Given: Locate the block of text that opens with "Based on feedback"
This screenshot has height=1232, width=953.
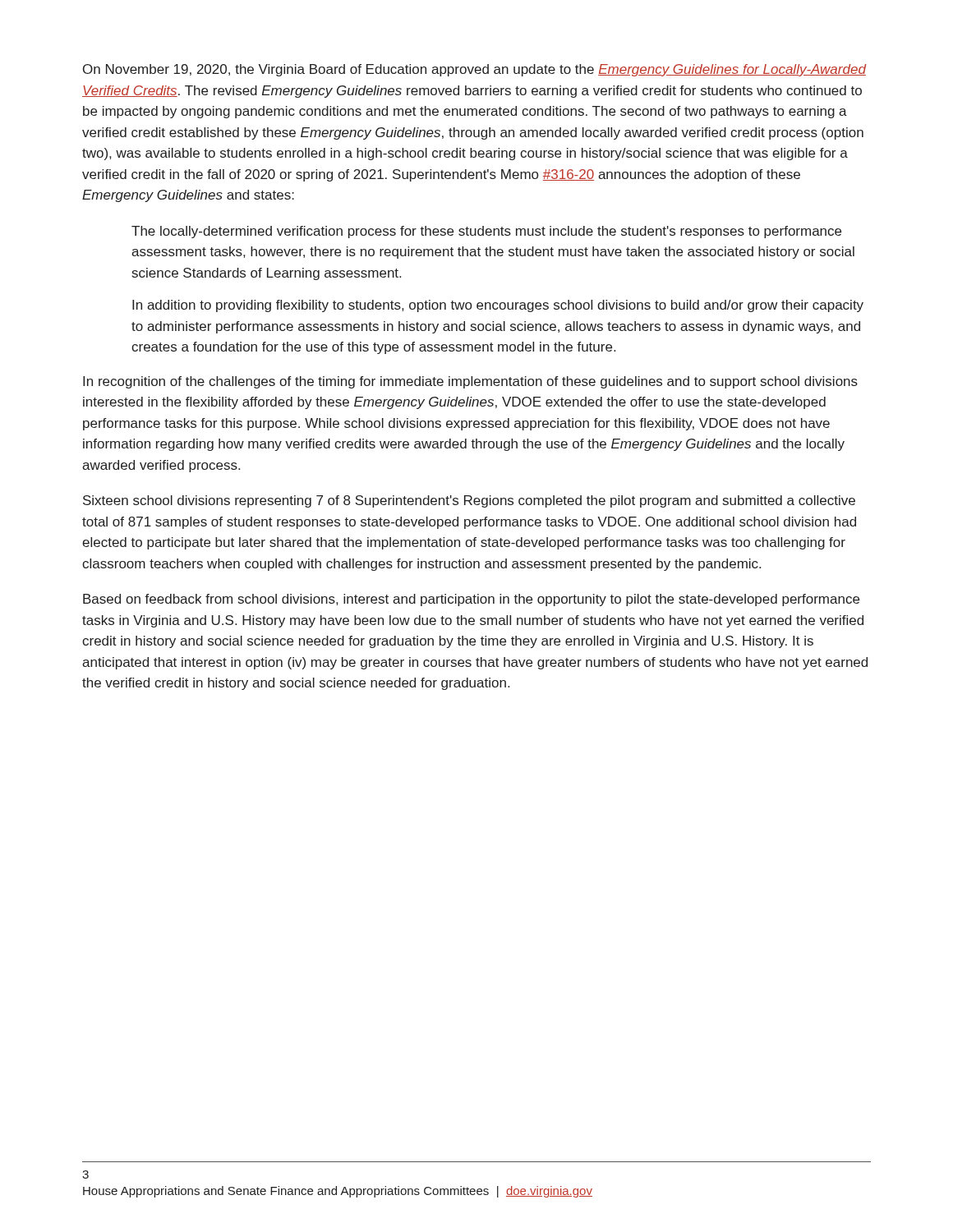Looking at the screenshot, I should tap(475, 641).
